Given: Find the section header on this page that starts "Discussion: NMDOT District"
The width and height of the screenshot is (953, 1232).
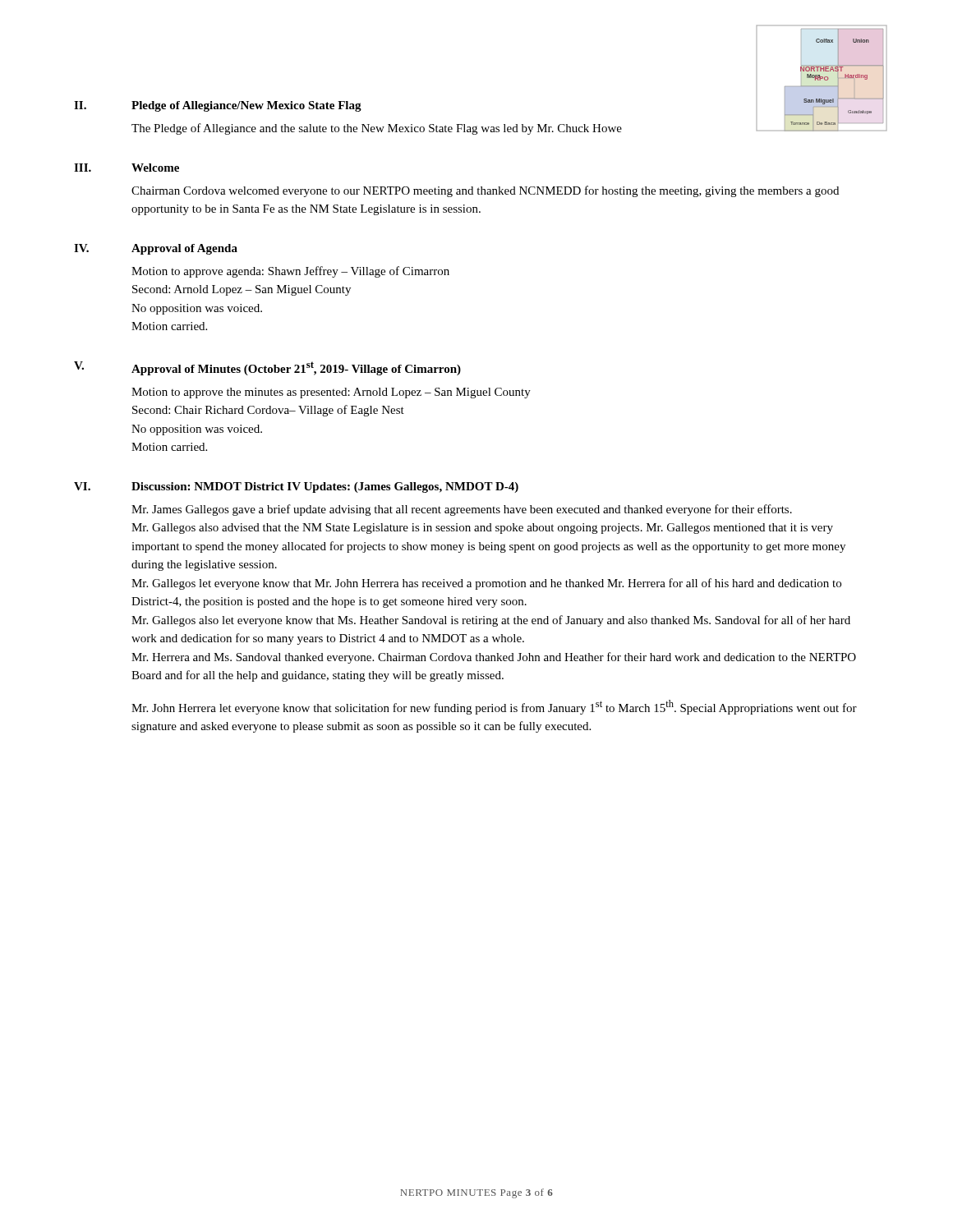Looking at the screenshot, I should coord(325,486).
